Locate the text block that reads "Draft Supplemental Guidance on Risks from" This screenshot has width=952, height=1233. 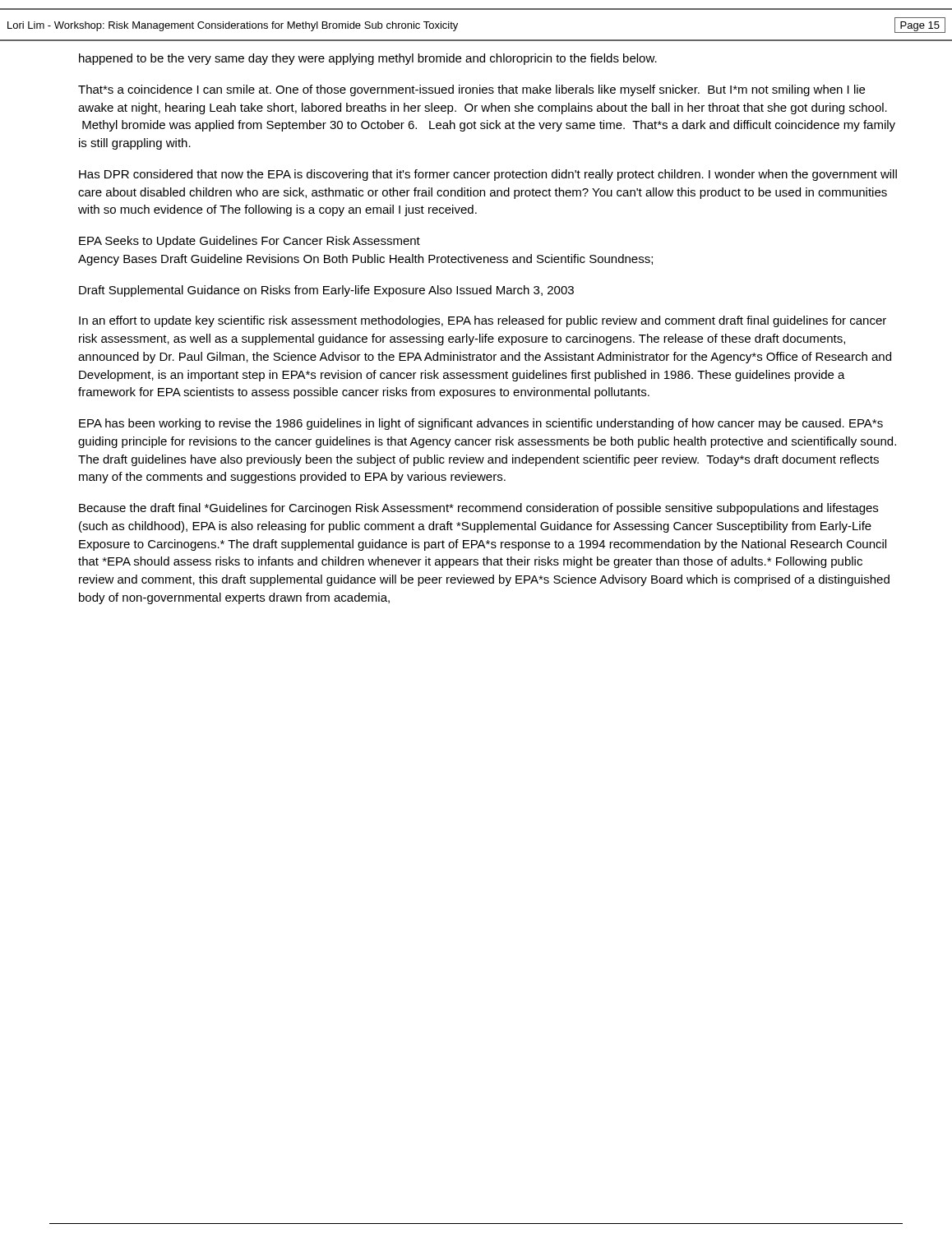click(326, 289)
